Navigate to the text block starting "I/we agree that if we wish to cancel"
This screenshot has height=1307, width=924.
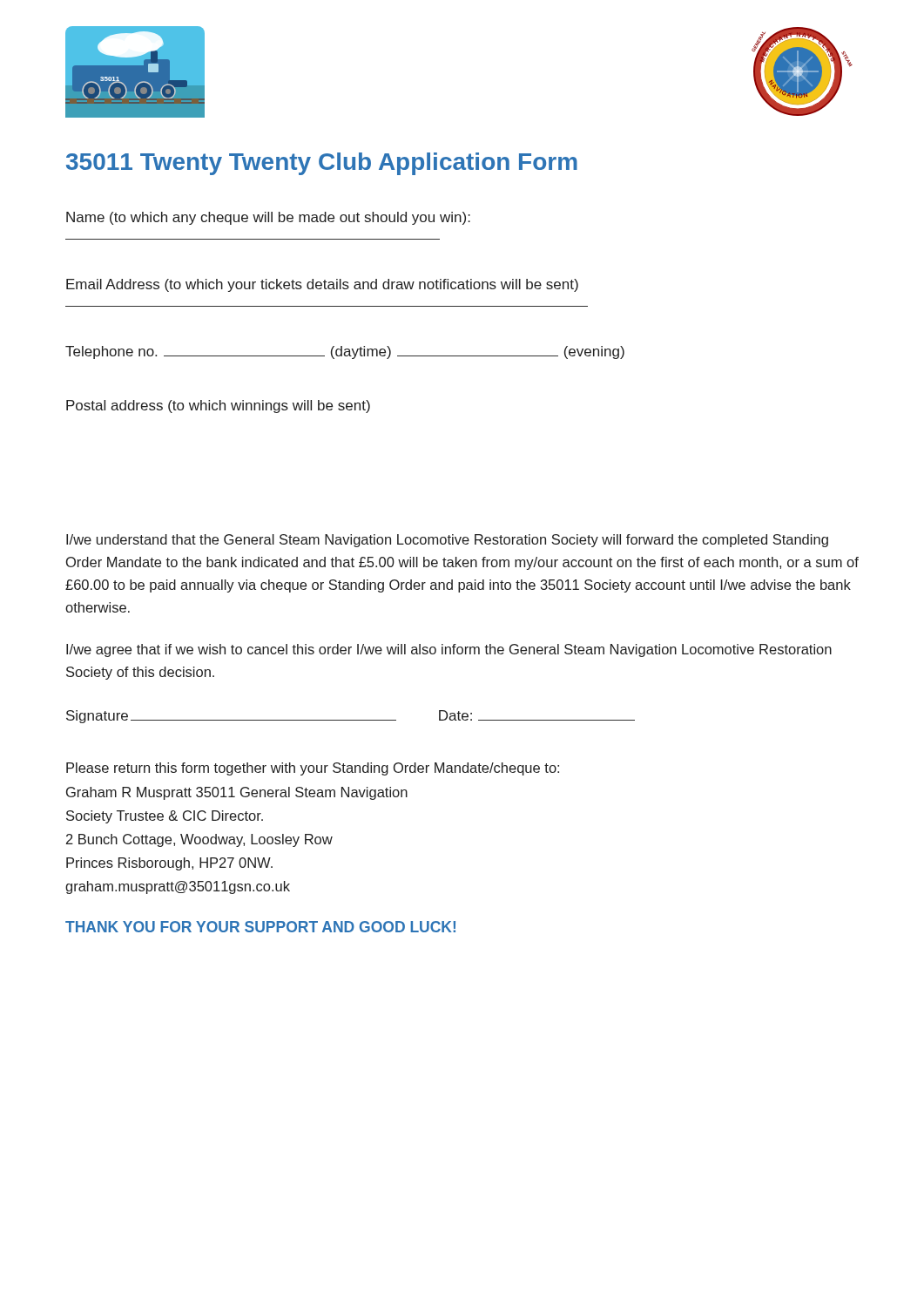coord(449,661)
